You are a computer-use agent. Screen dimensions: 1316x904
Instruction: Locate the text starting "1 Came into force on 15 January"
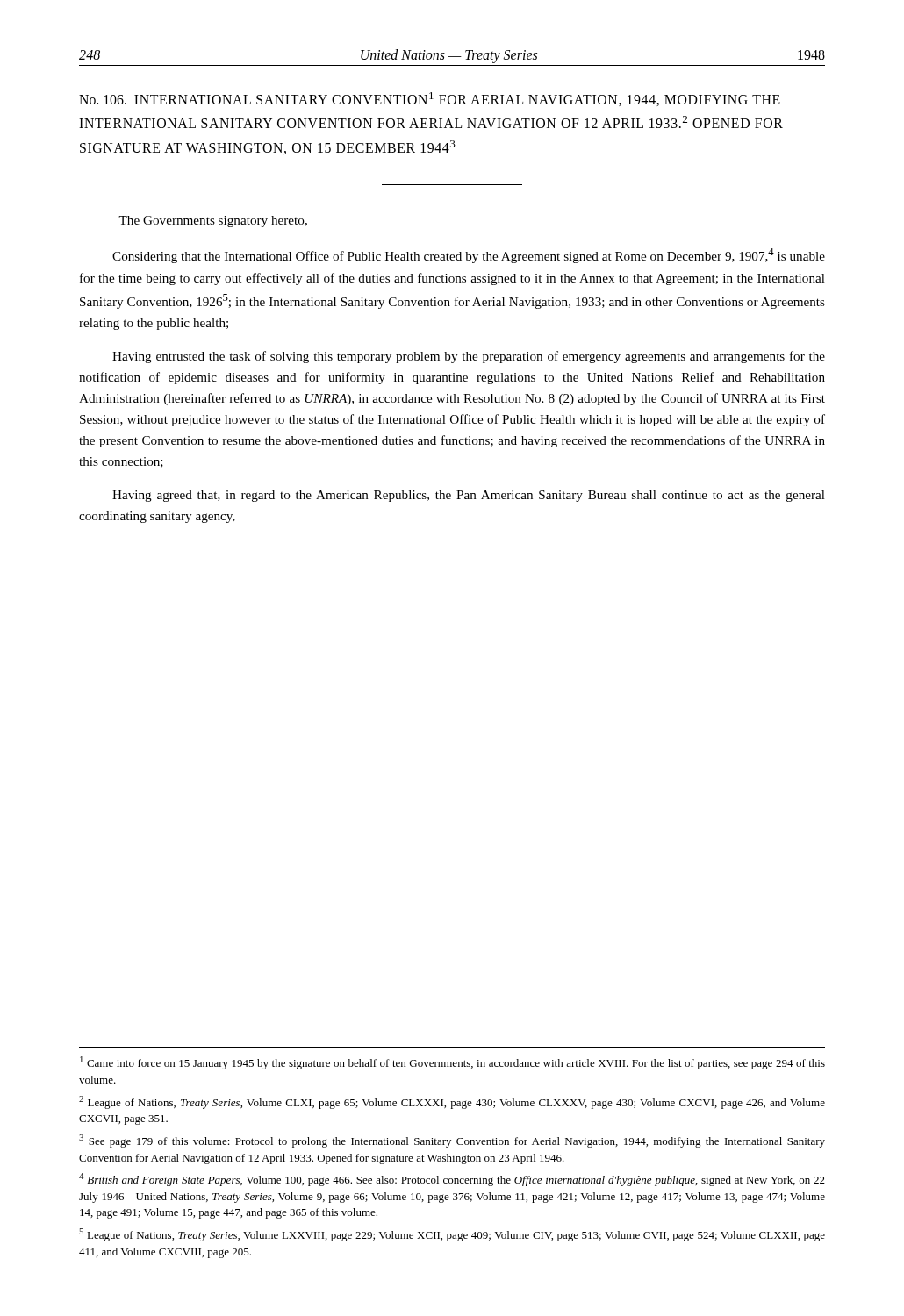click(452, 1070)
